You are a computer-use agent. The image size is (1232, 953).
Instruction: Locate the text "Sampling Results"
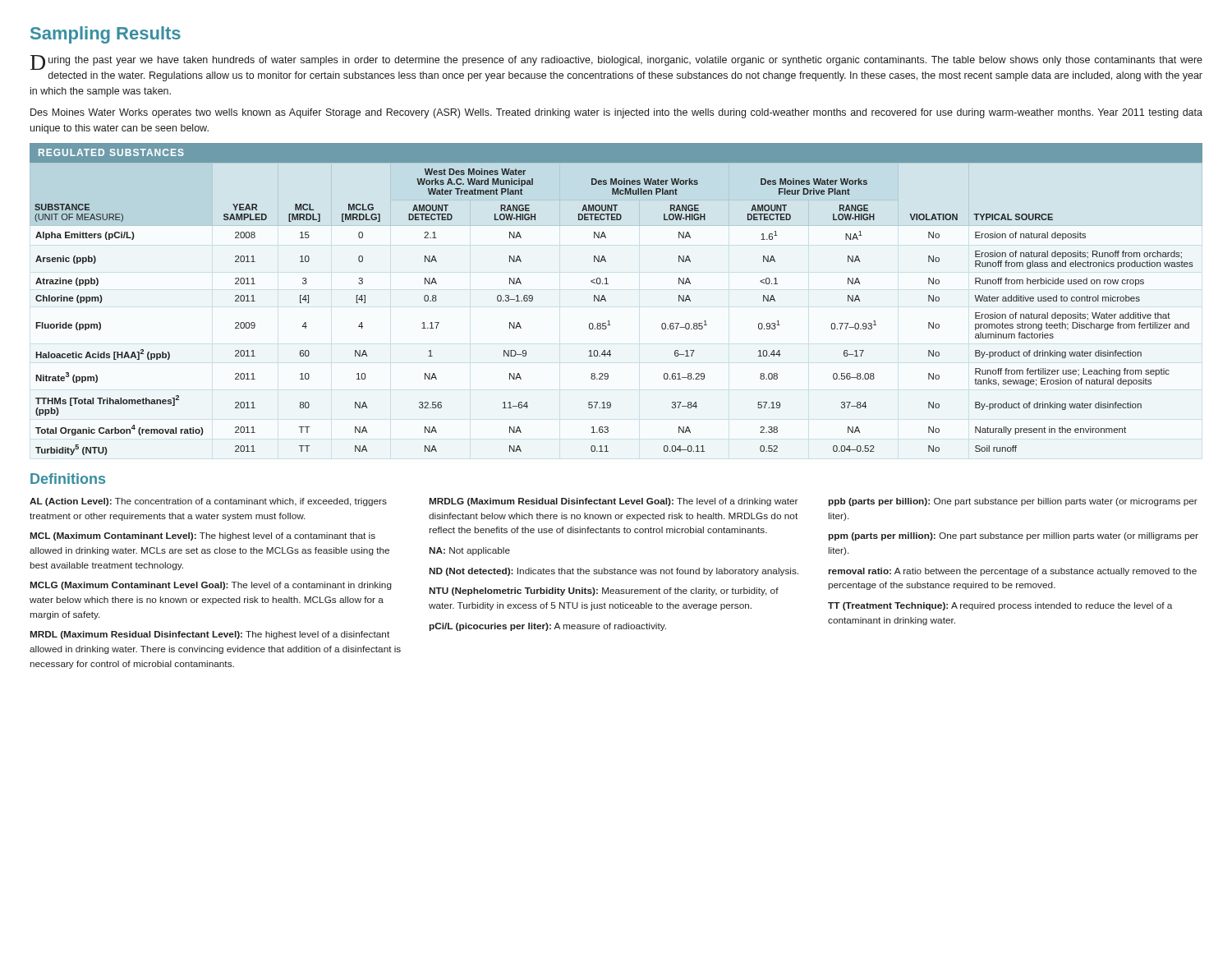coord(105,33)
